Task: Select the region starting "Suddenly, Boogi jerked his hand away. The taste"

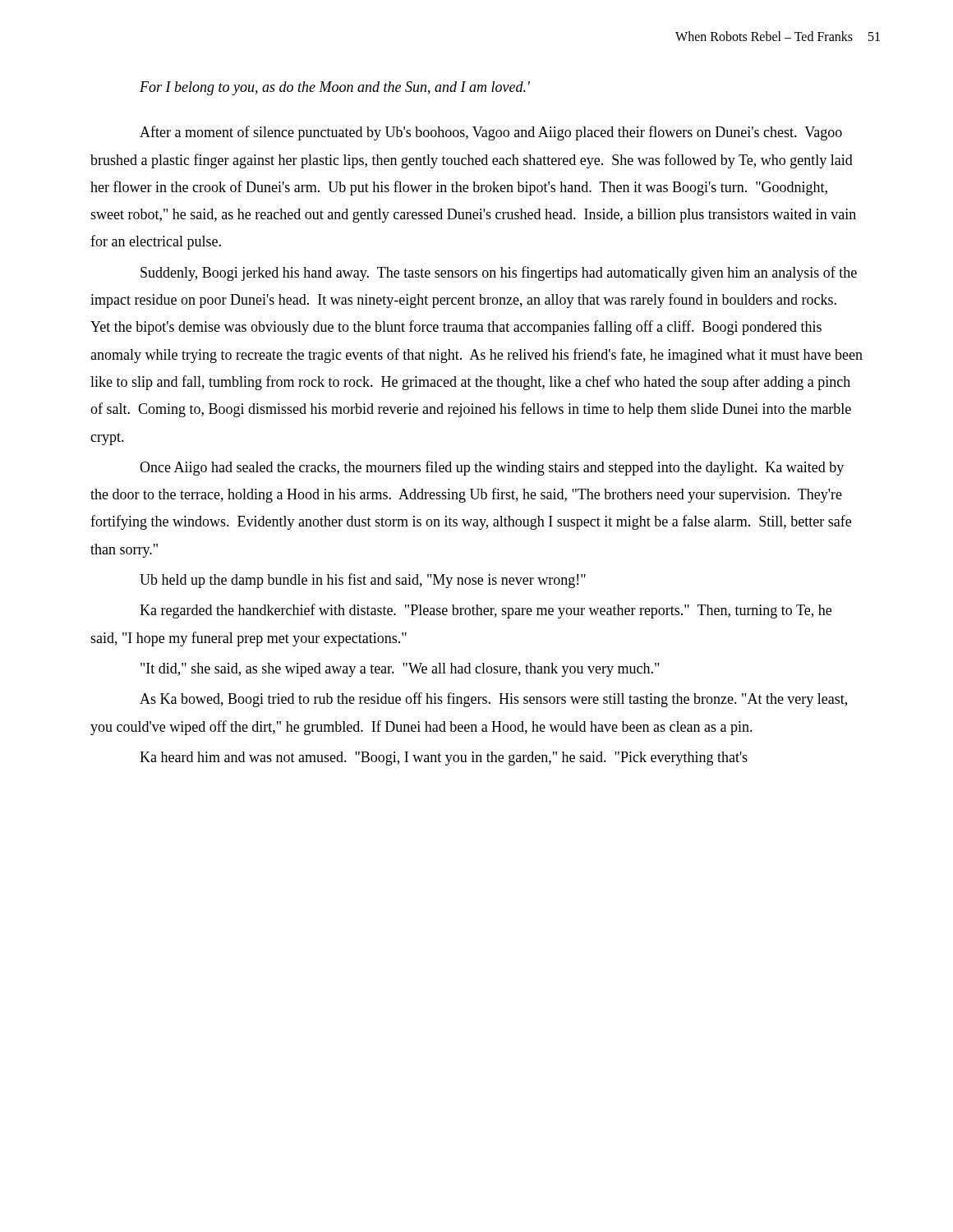Action: click(476, 355)
